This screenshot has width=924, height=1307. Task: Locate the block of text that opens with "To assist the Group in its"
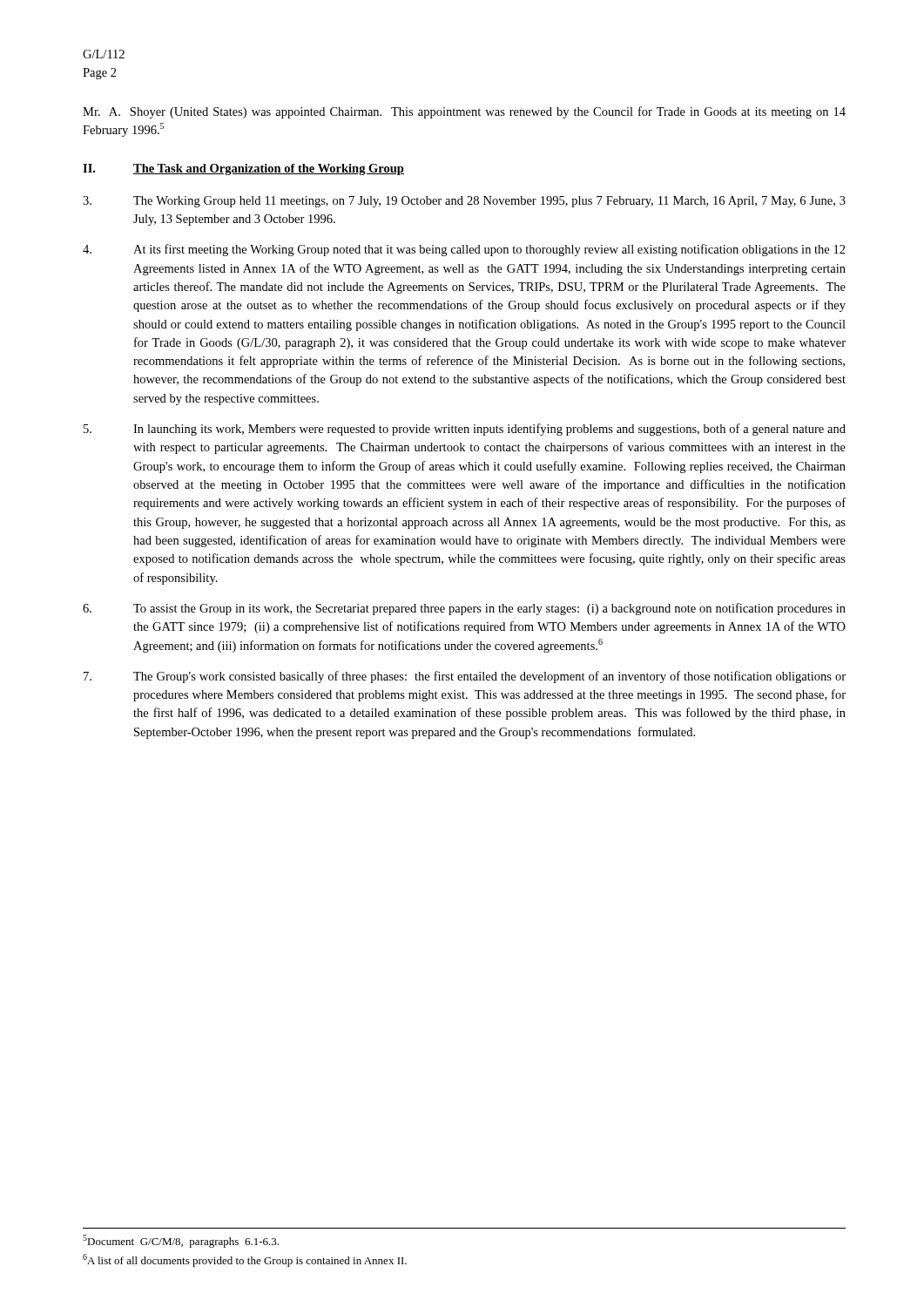(464, 627)
